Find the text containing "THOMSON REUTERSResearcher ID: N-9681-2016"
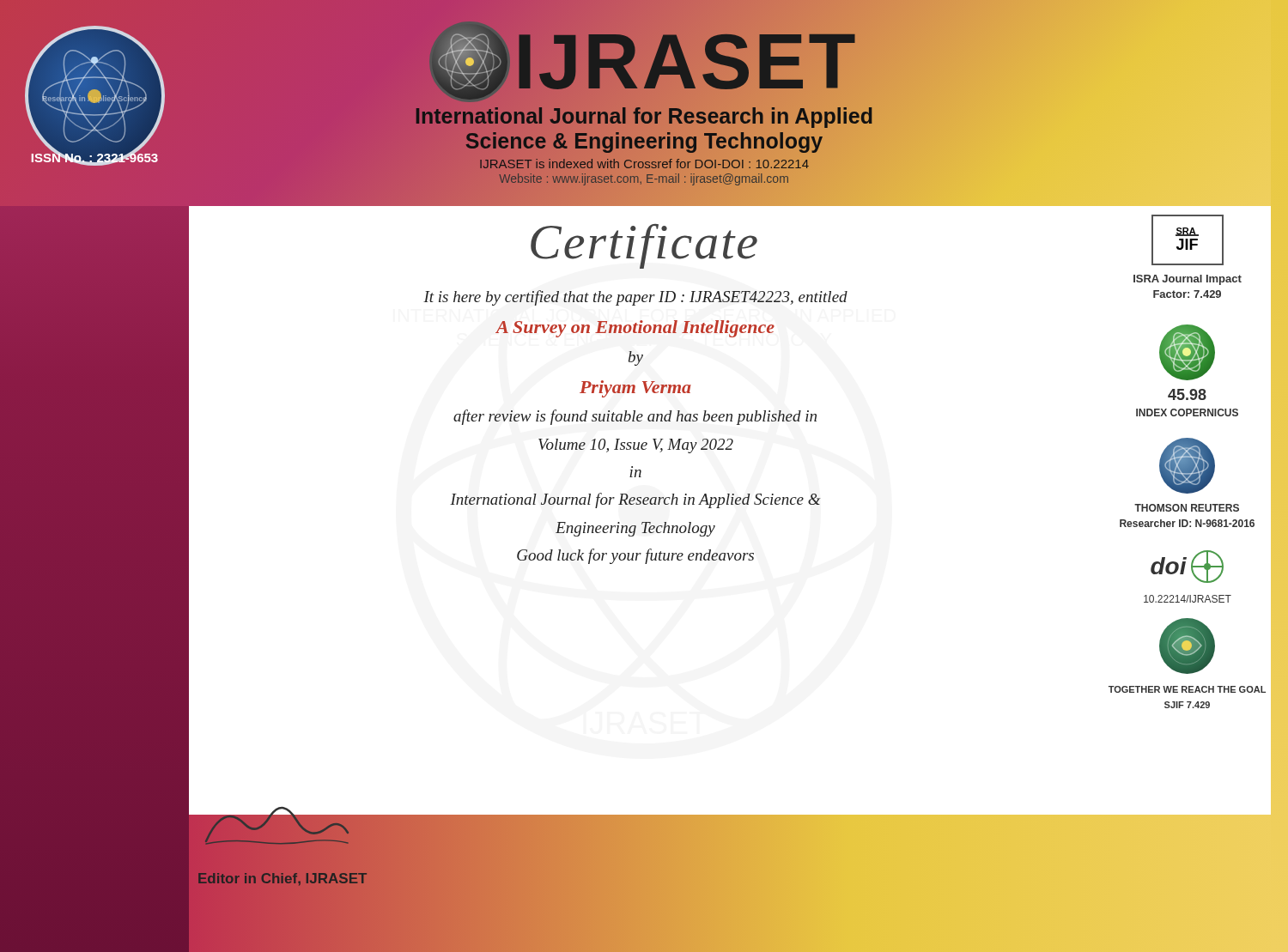Screen dimensions: 952x1288 point(1187,516)
